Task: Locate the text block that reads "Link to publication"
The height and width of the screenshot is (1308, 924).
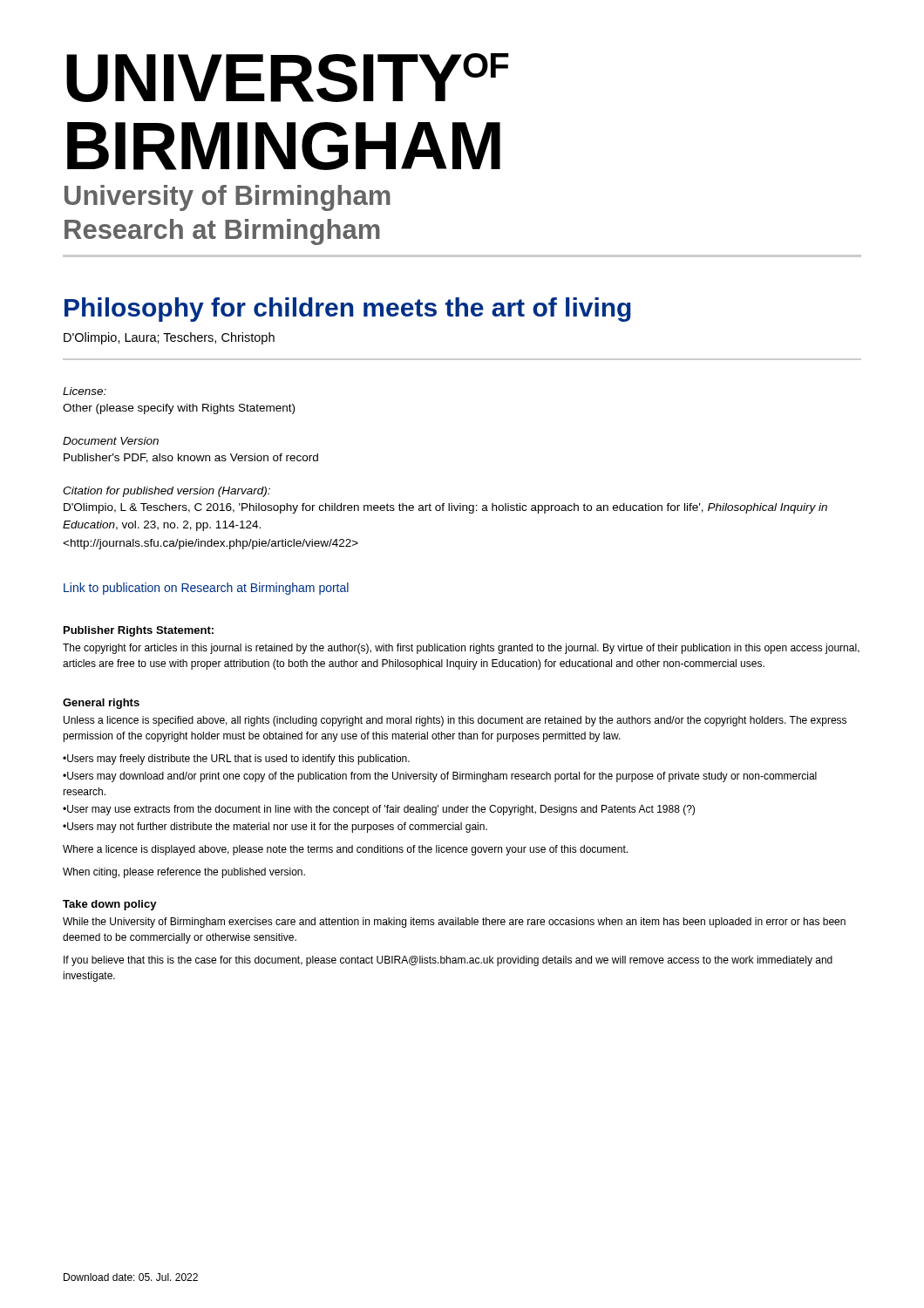Action: click(x=206, y=587)
